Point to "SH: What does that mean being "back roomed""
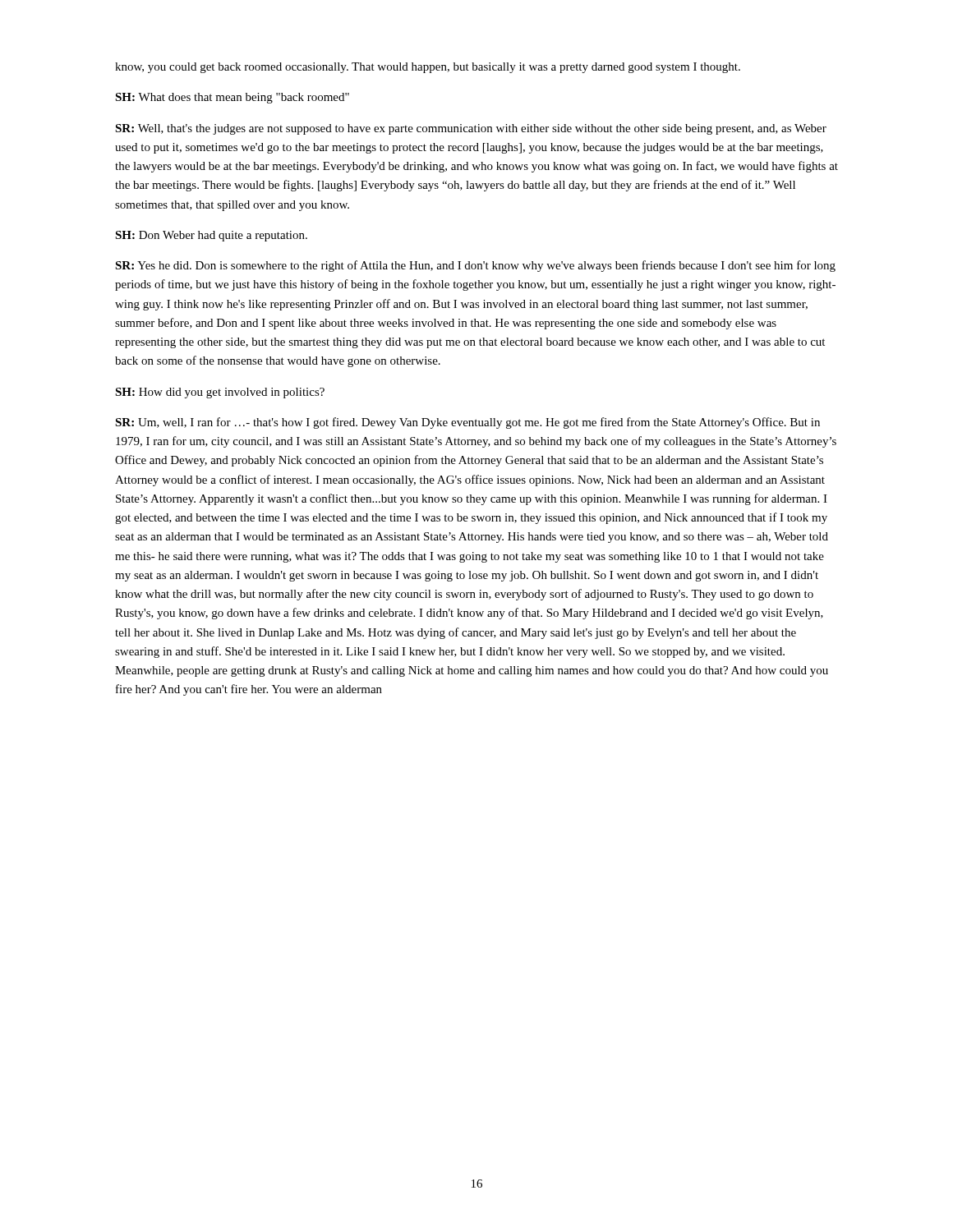The width and height of the screenshot is (953, 1232). [x=232, y=97]
